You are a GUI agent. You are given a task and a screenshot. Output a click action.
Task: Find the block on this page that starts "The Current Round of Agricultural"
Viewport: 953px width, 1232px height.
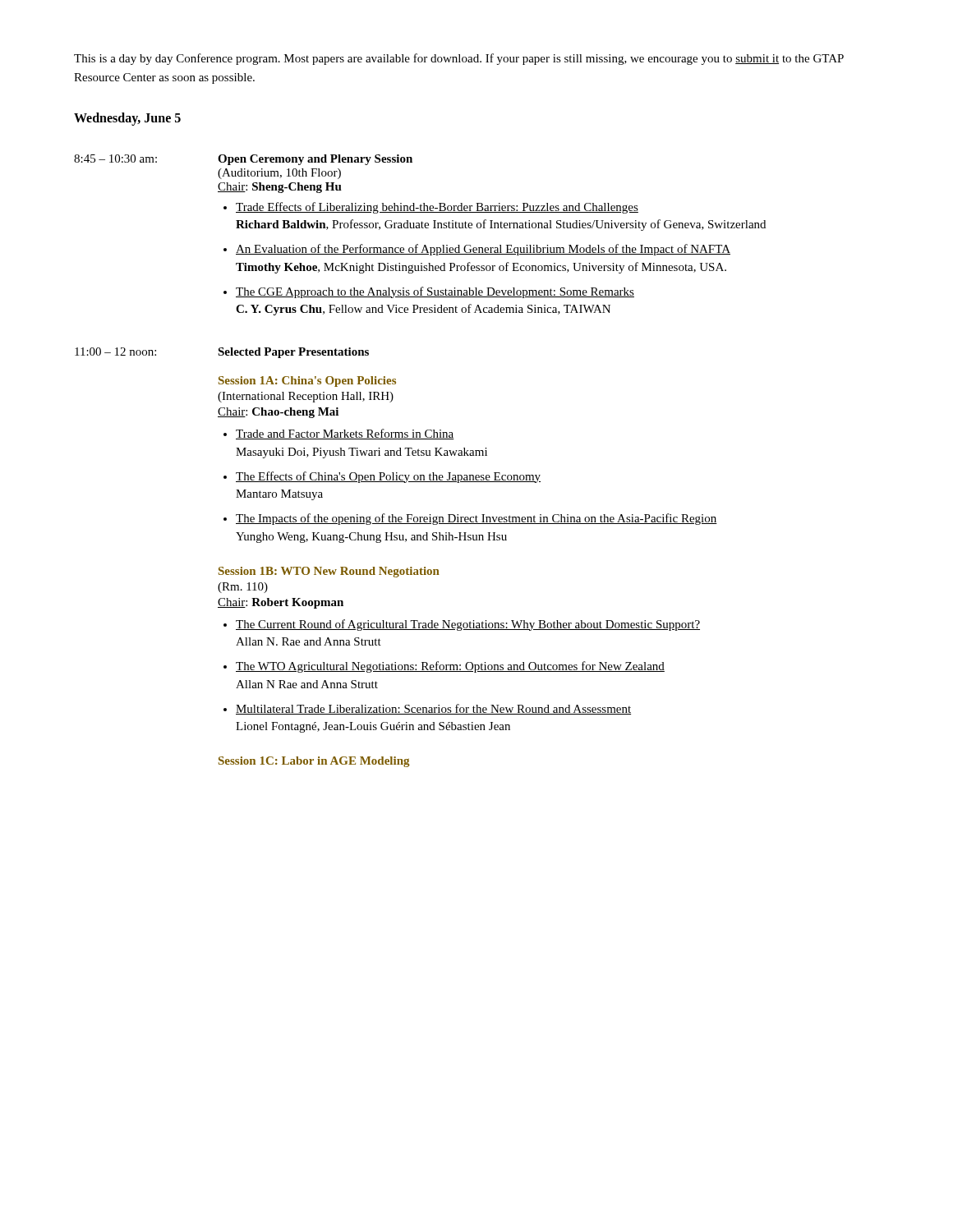tap(557, 633)
